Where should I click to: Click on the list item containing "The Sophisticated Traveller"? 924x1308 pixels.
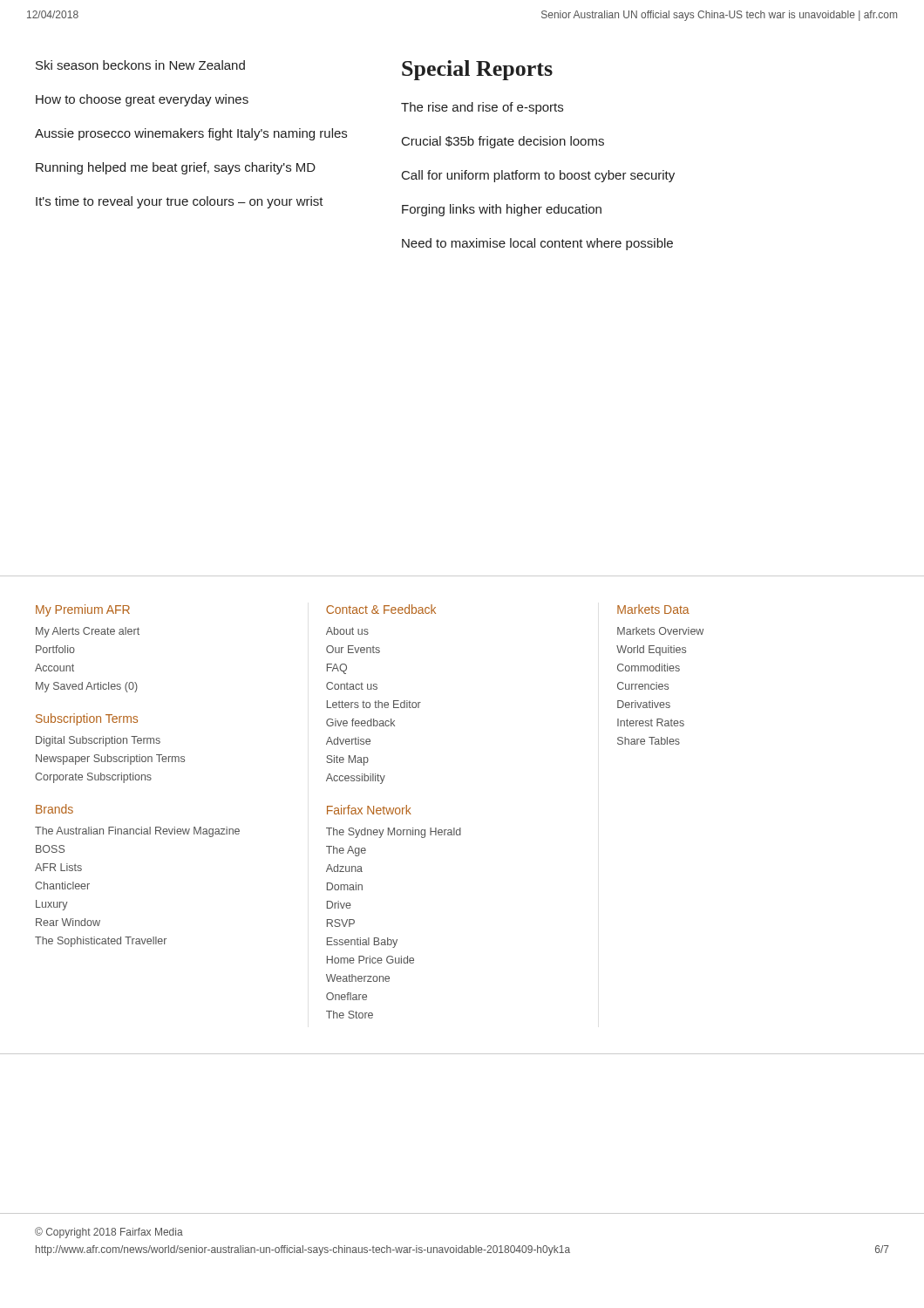(101, 941)
